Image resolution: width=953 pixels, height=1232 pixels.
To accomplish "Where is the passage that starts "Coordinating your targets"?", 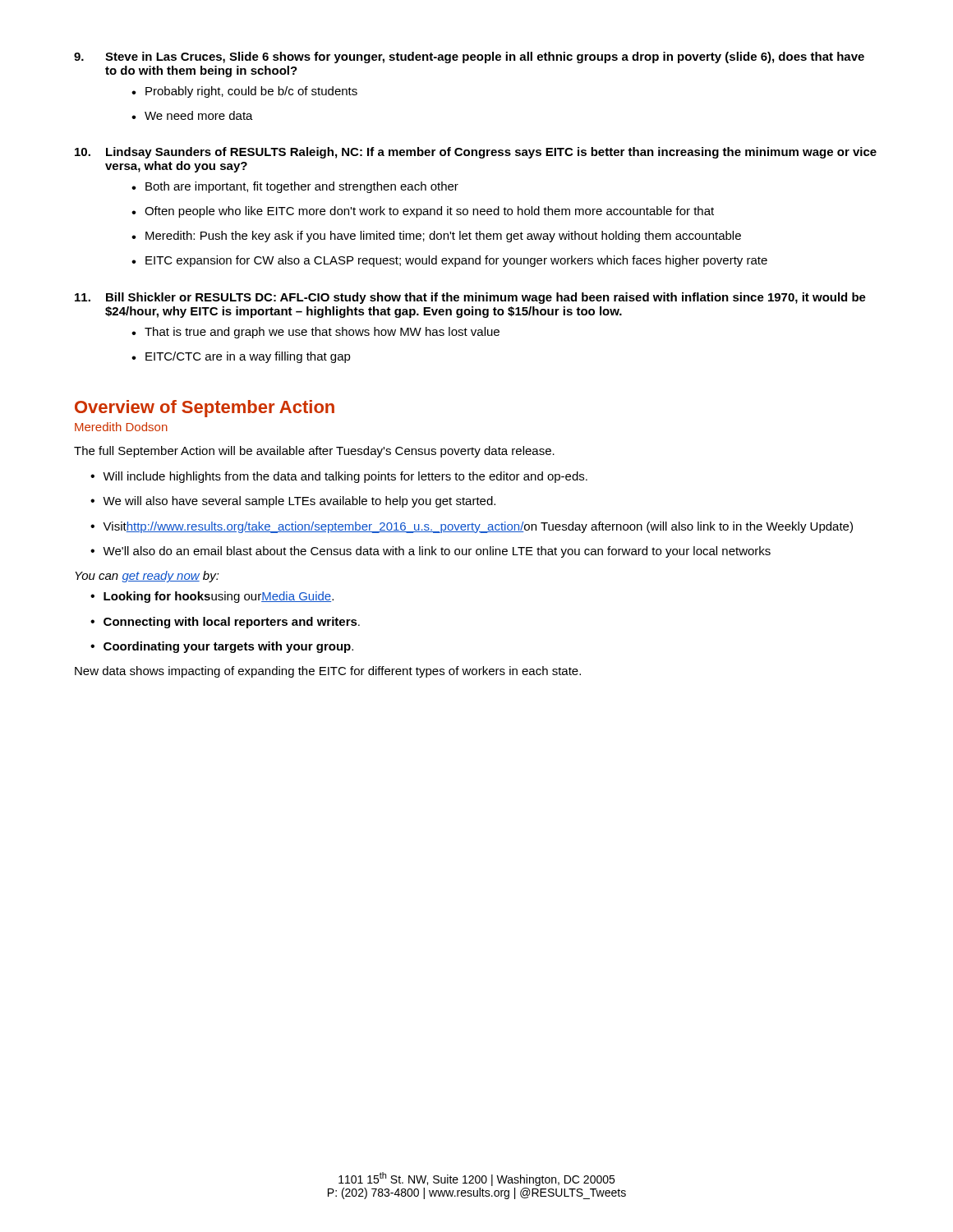I will [x=222, y=647].
